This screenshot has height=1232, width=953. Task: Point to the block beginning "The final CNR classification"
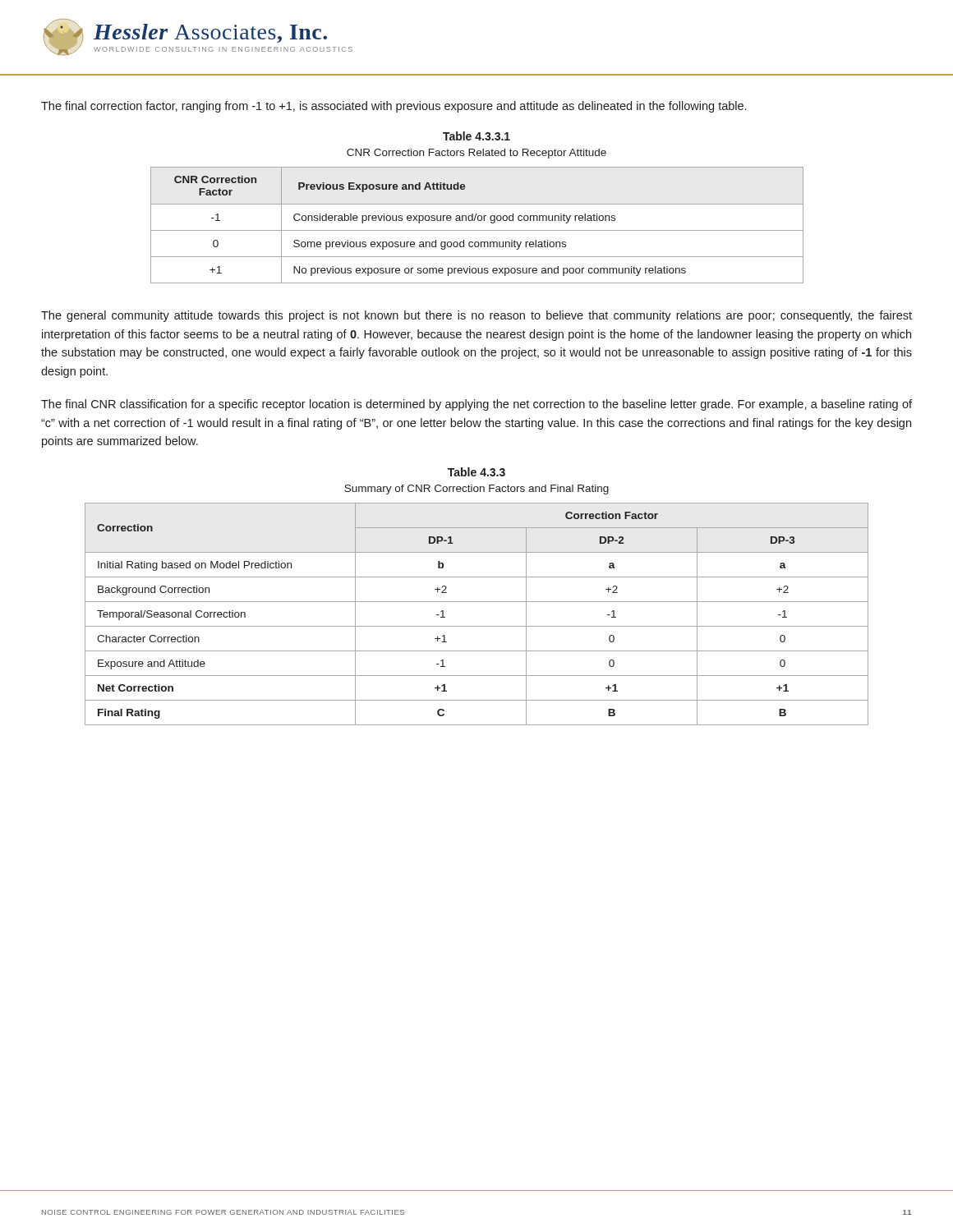tap(476, 423)
